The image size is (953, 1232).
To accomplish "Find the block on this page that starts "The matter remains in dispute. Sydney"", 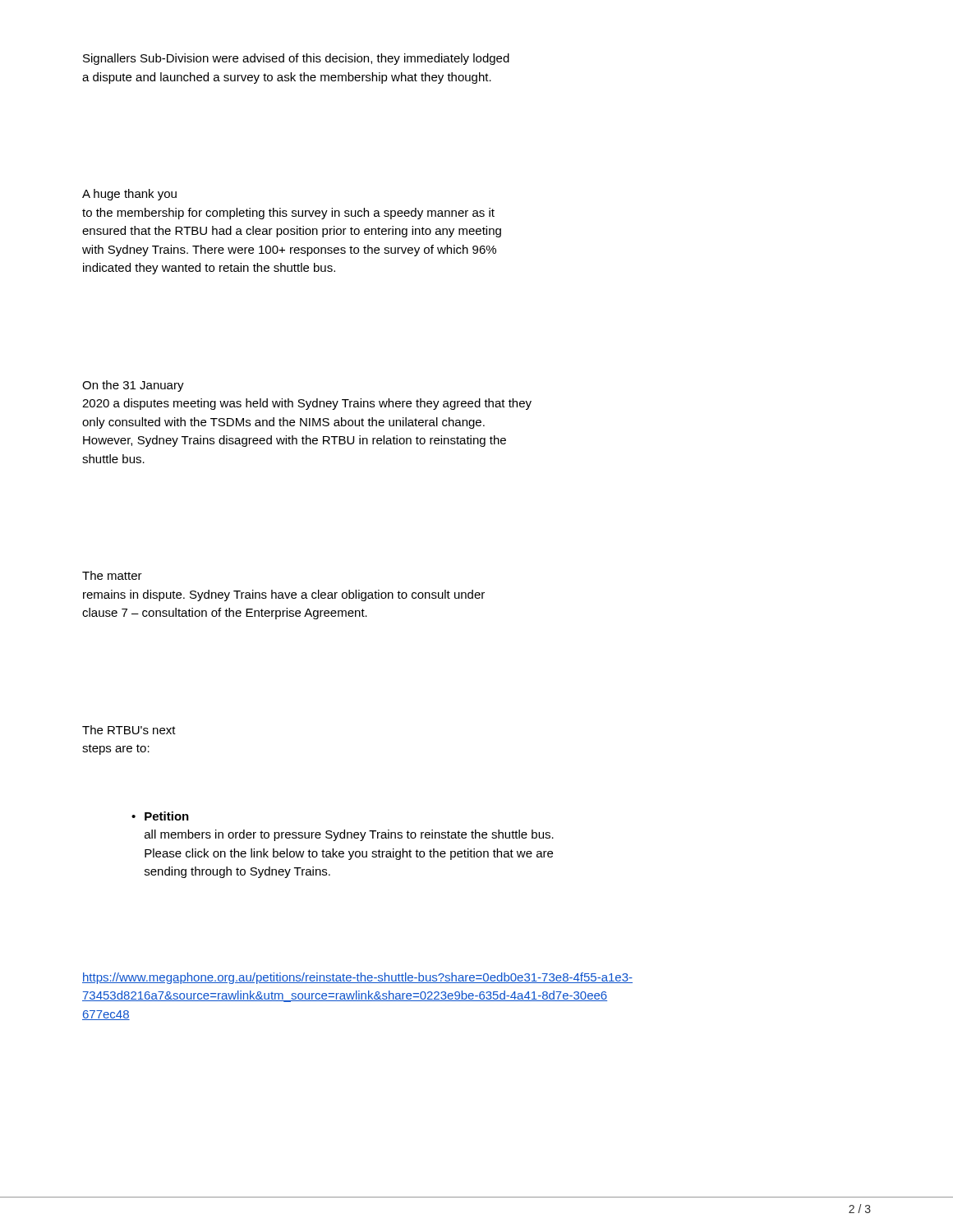I will coord(284,594).
